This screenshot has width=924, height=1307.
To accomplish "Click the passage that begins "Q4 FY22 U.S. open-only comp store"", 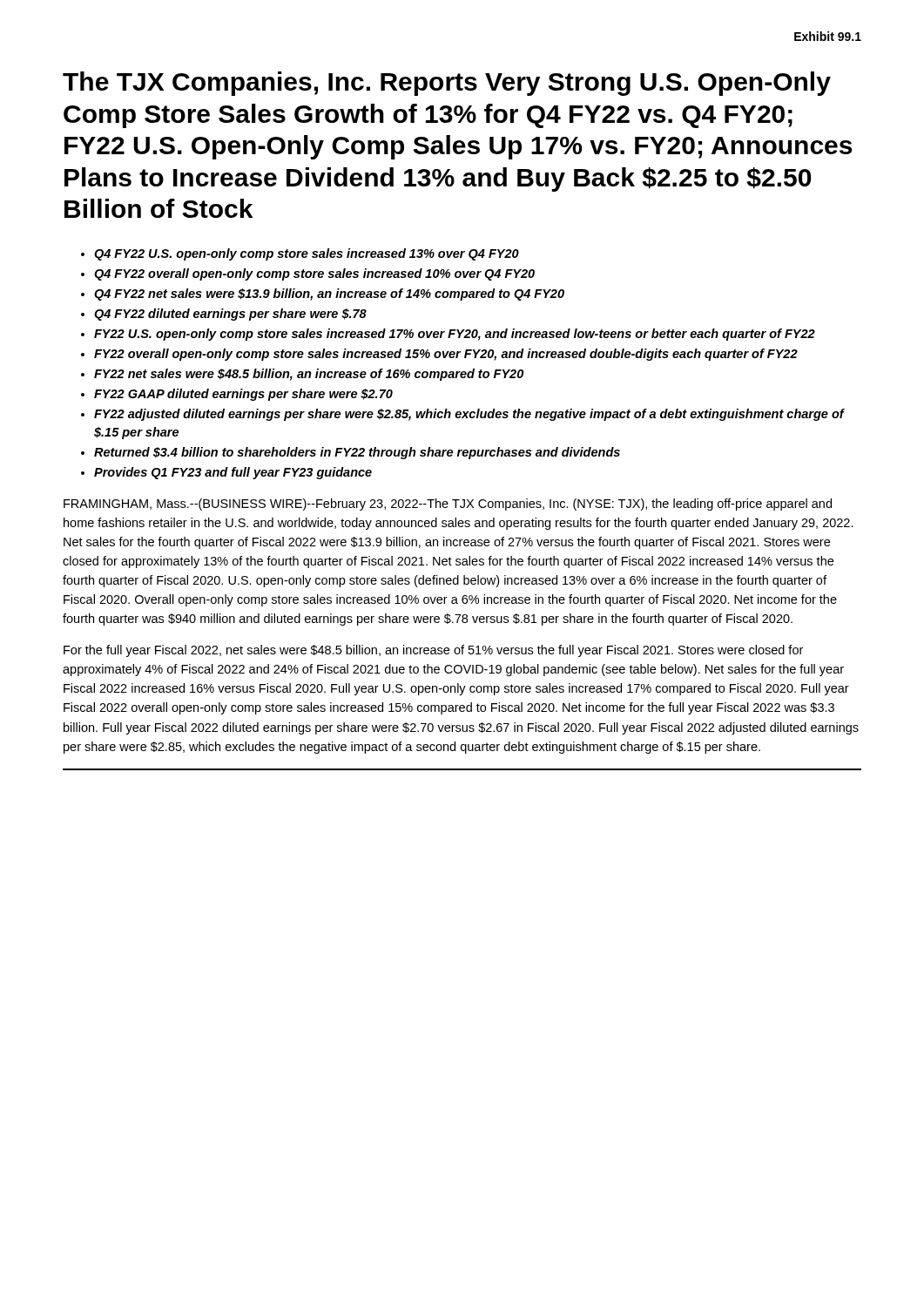I will click(x=306, y=253).
